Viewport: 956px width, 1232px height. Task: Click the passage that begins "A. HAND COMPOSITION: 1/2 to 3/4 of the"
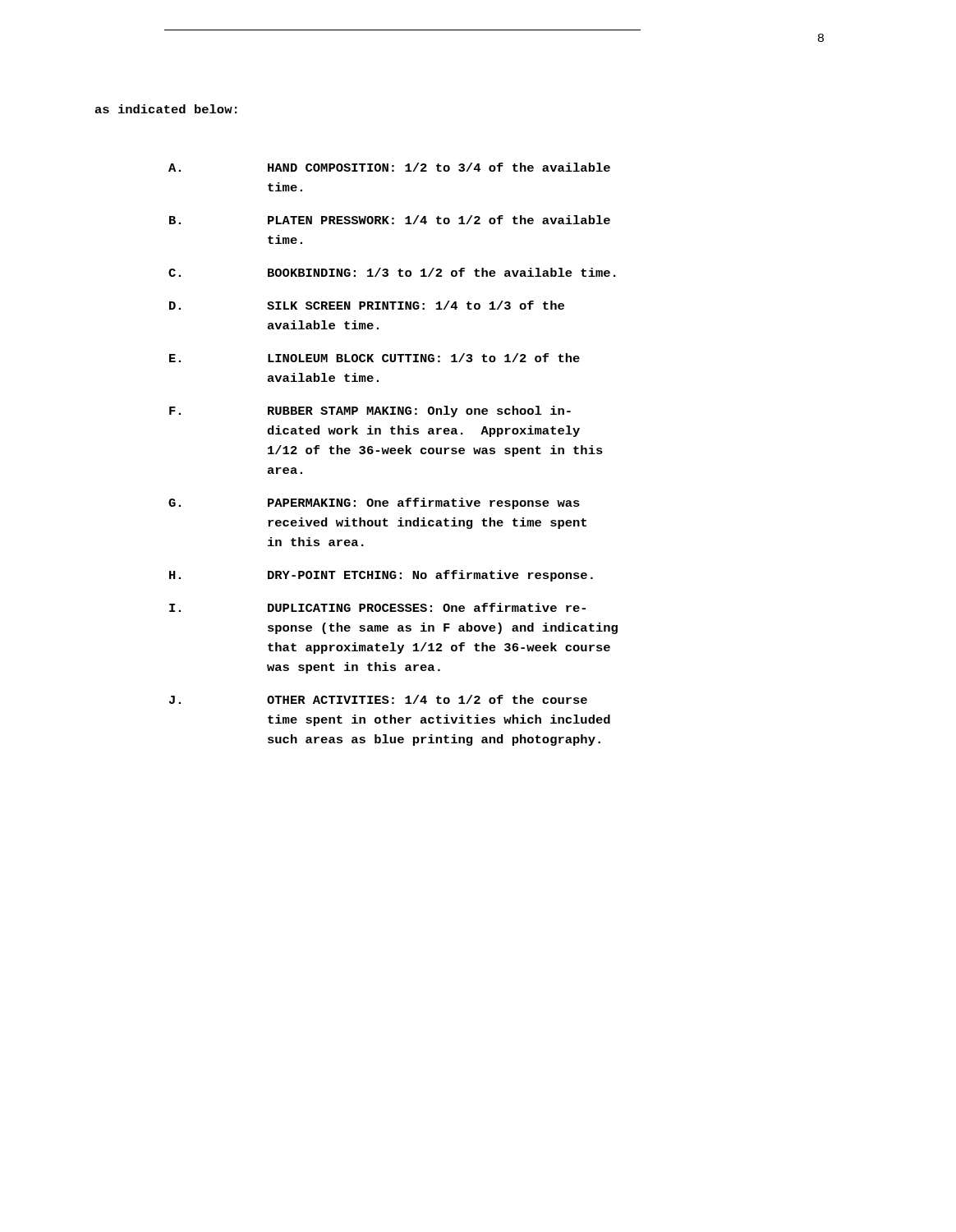[x=353, y=178]
